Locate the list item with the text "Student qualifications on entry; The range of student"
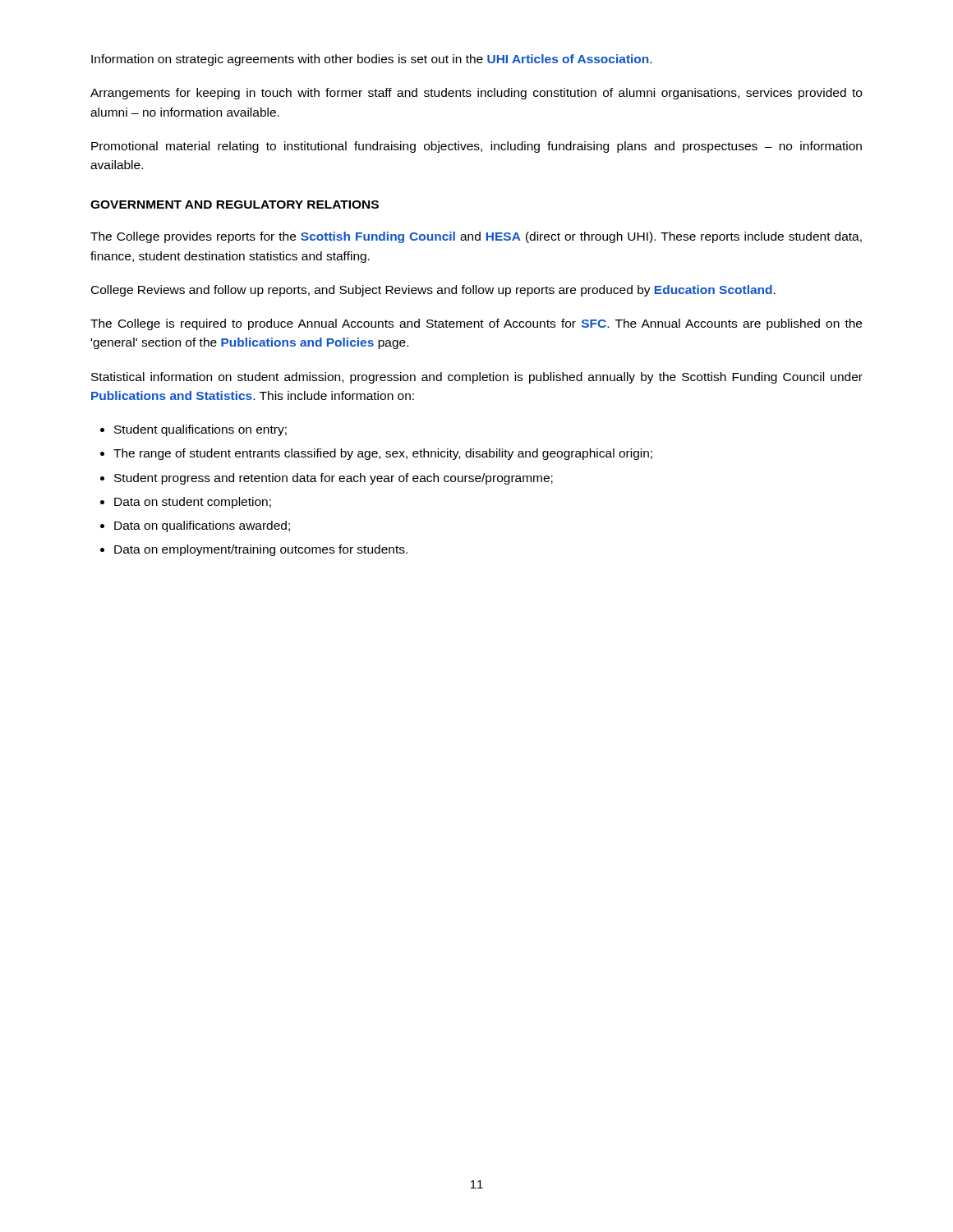 [488, 489]
